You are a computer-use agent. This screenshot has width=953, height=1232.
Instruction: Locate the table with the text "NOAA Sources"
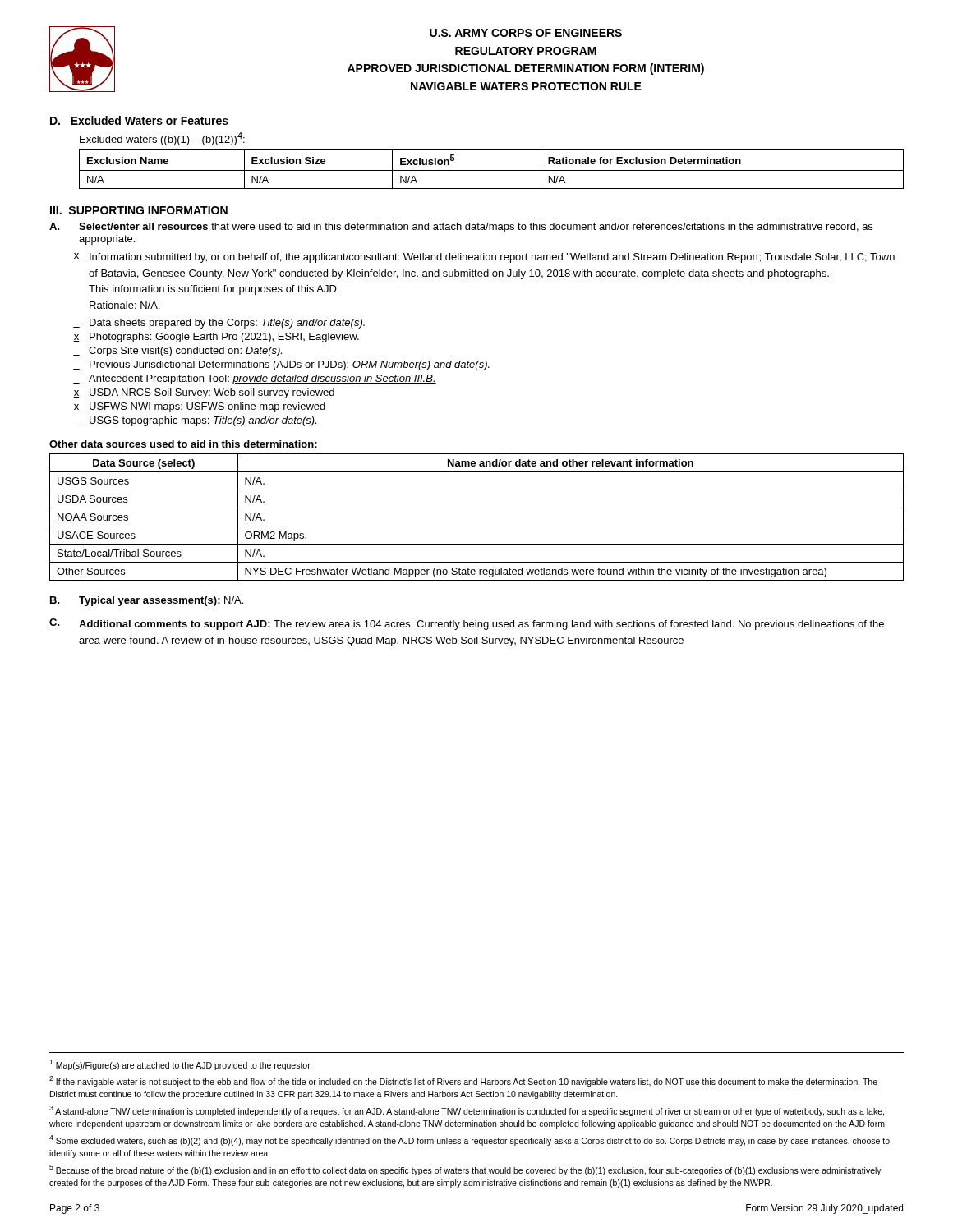click(x=476, y=517)
